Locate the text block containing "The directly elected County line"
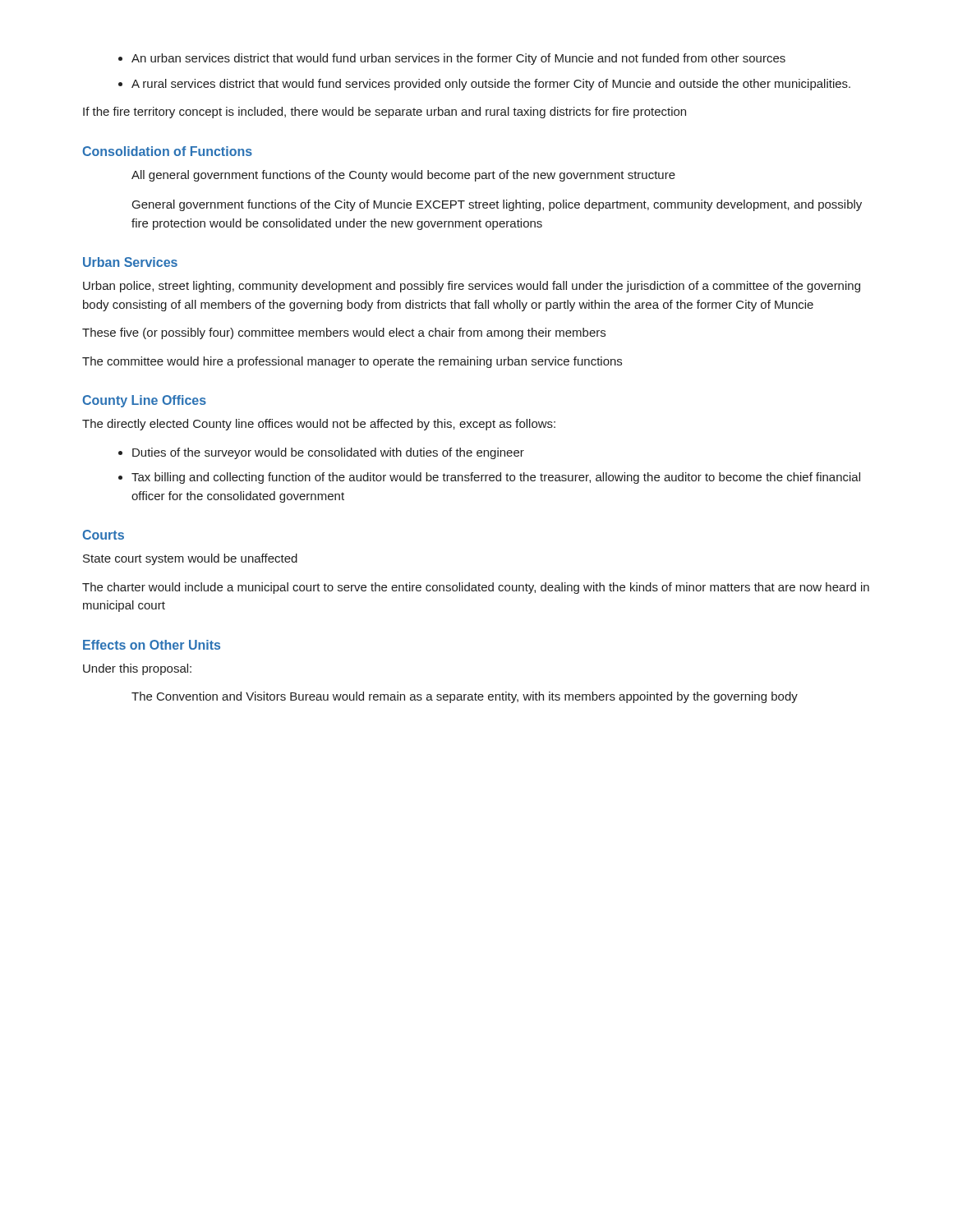The image size is (953, 1232). [x=319, y=423]
